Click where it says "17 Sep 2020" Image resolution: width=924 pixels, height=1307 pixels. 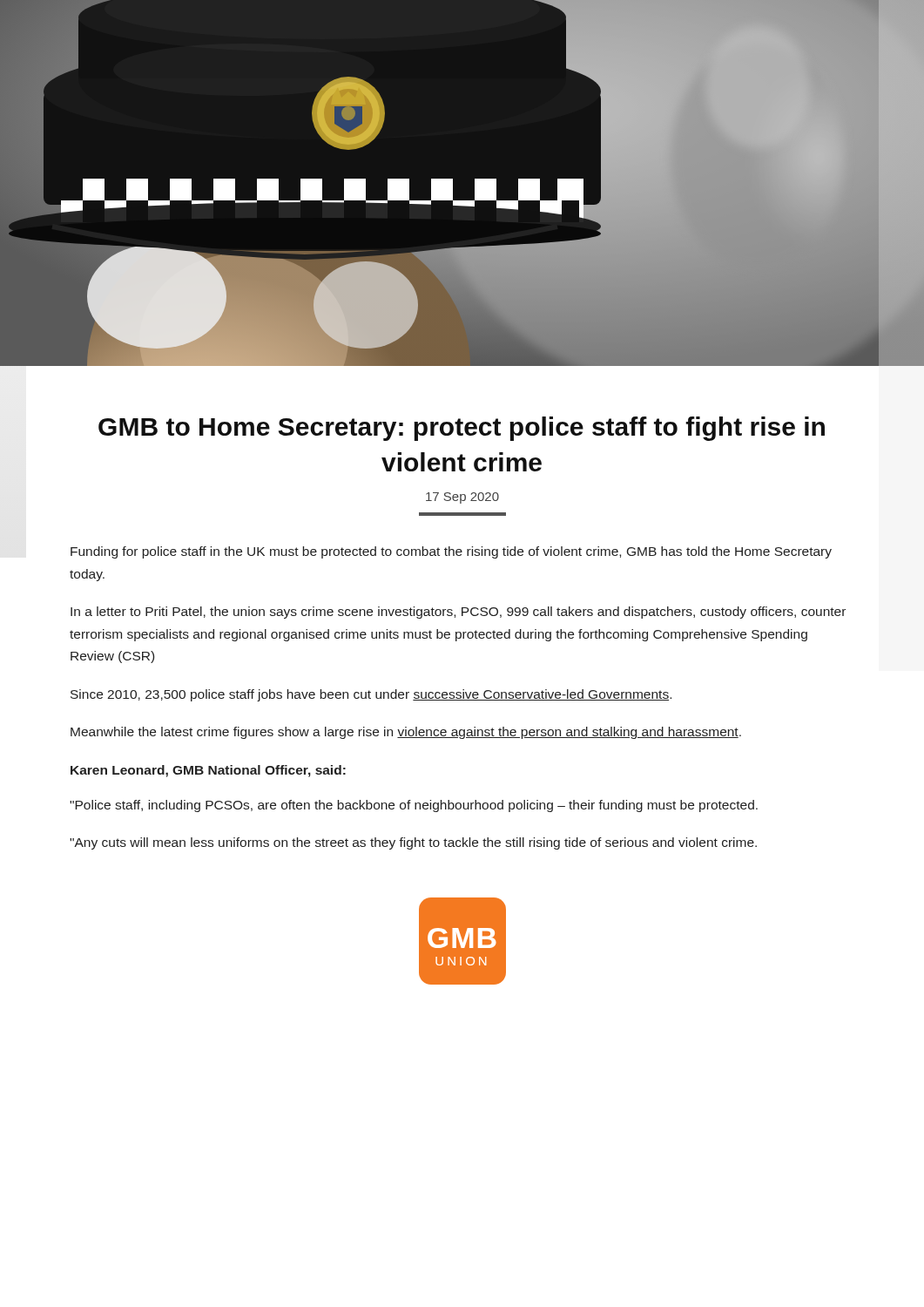pyautogui.click(x=462, y=496)
